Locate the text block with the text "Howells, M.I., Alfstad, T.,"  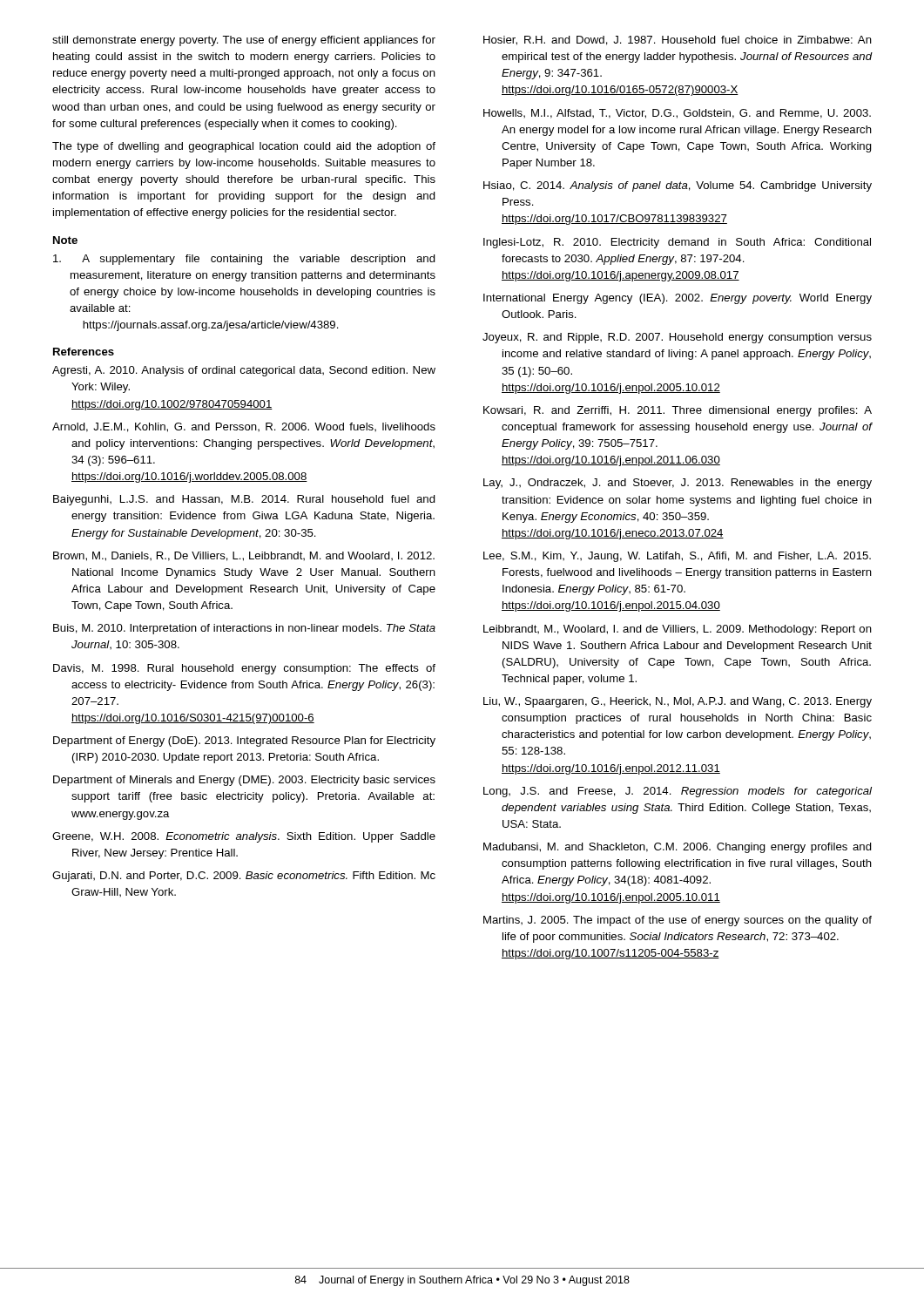(x=677, y=137)
